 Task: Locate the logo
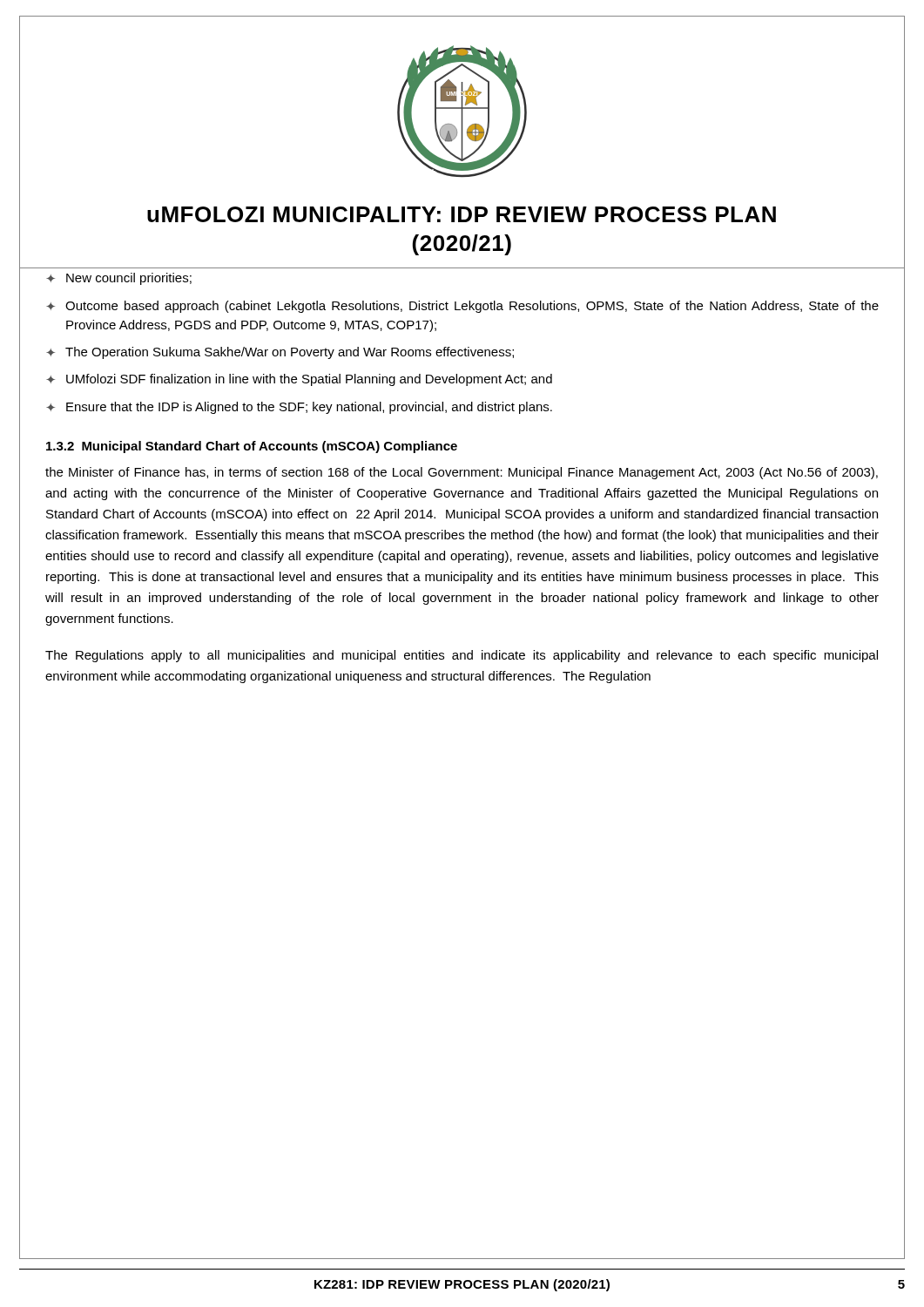pos(462,111)
